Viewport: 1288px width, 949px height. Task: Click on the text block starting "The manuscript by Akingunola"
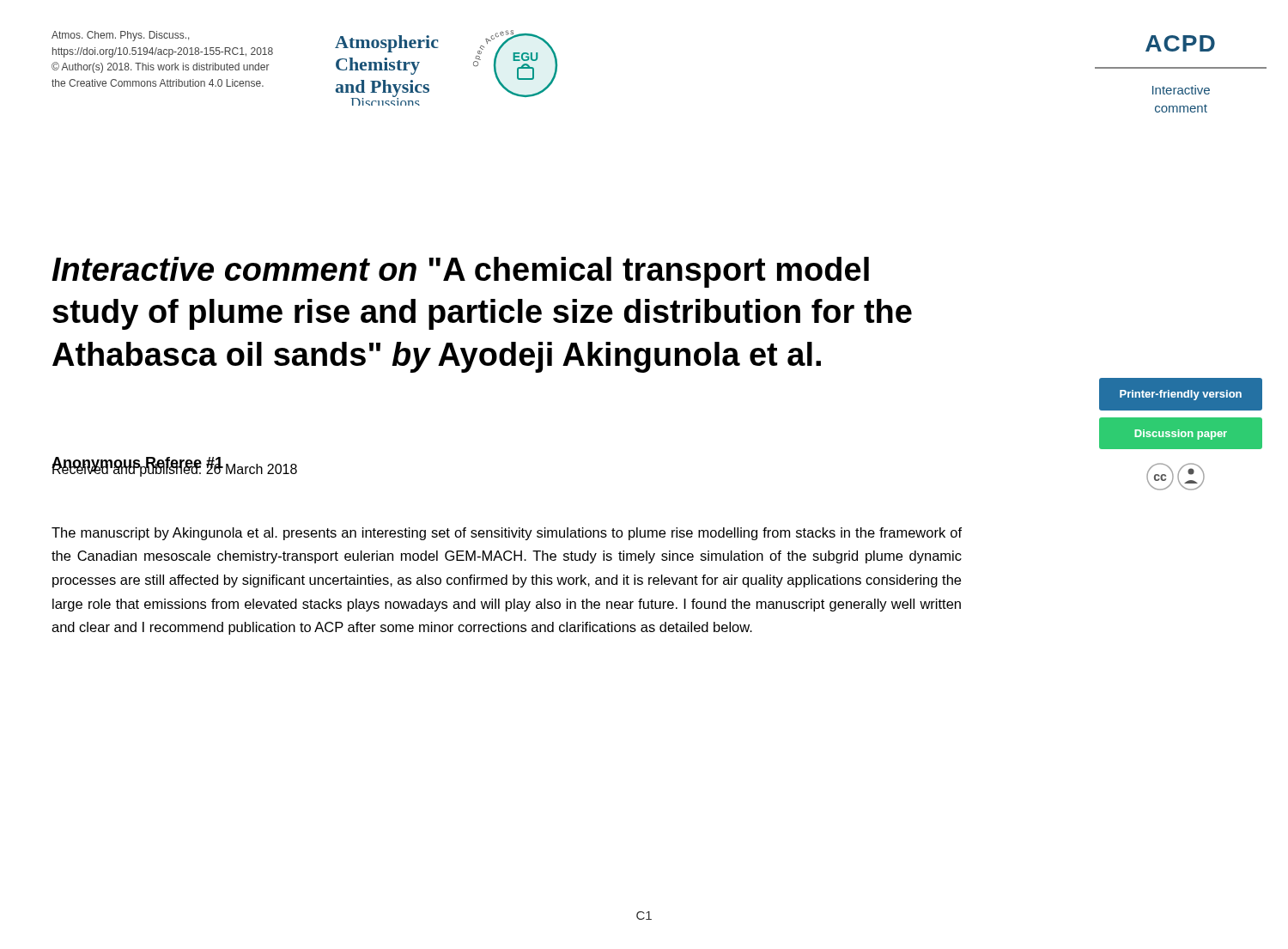507,580
